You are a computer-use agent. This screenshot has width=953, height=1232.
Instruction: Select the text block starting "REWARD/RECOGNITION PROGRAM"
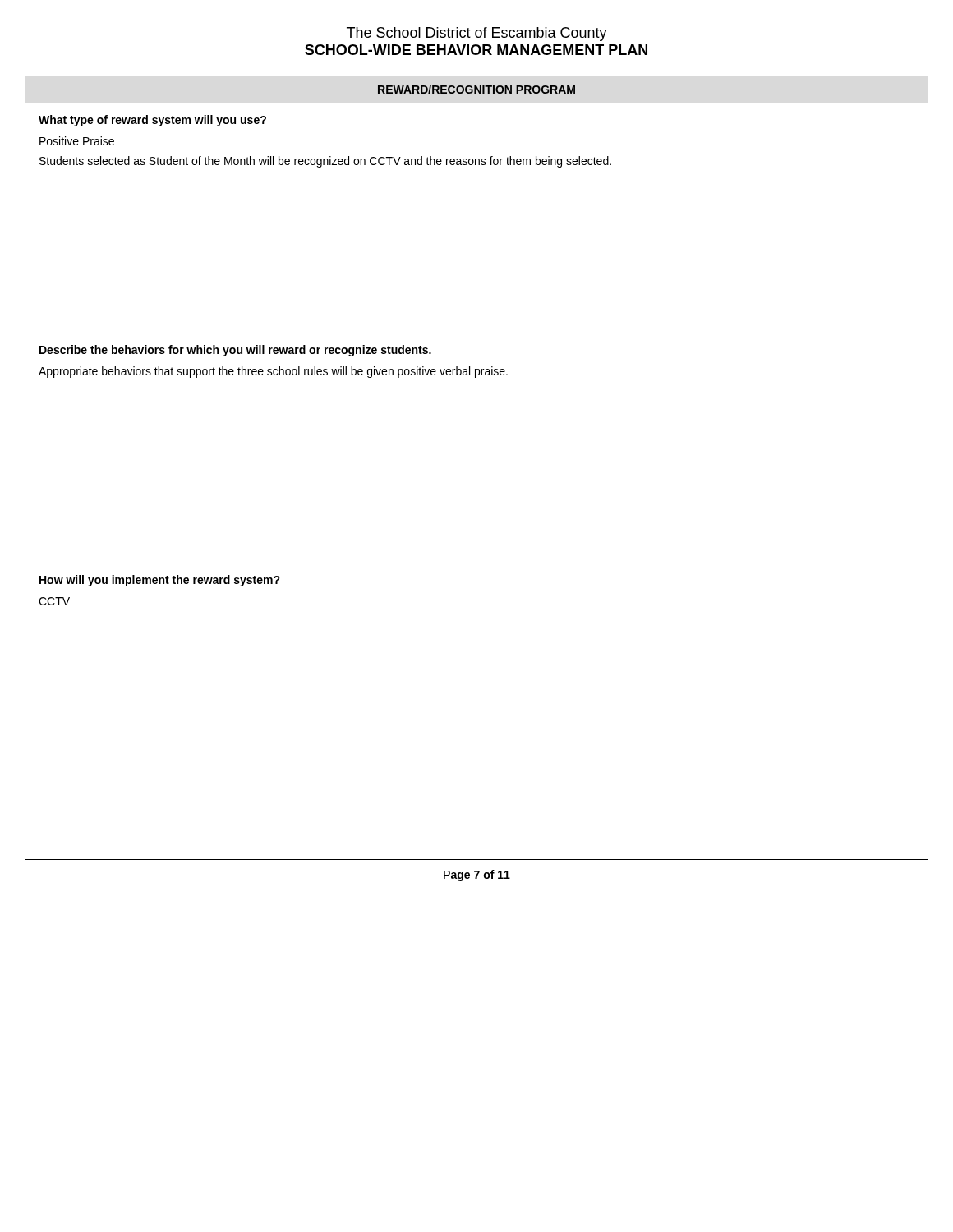pos(476,90)
